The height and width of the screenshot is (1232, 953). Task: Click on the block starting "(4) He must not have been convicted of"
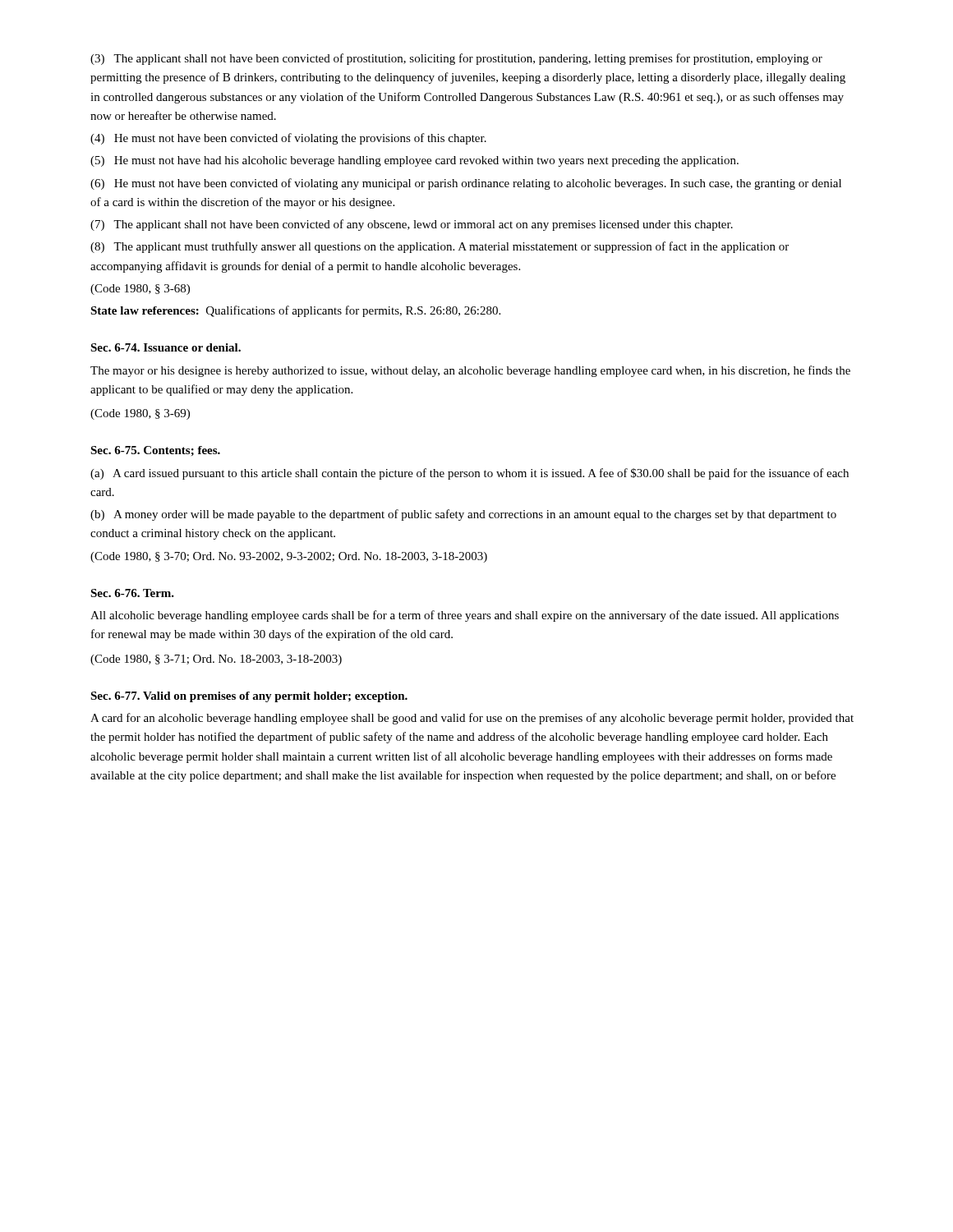(289, 138)
